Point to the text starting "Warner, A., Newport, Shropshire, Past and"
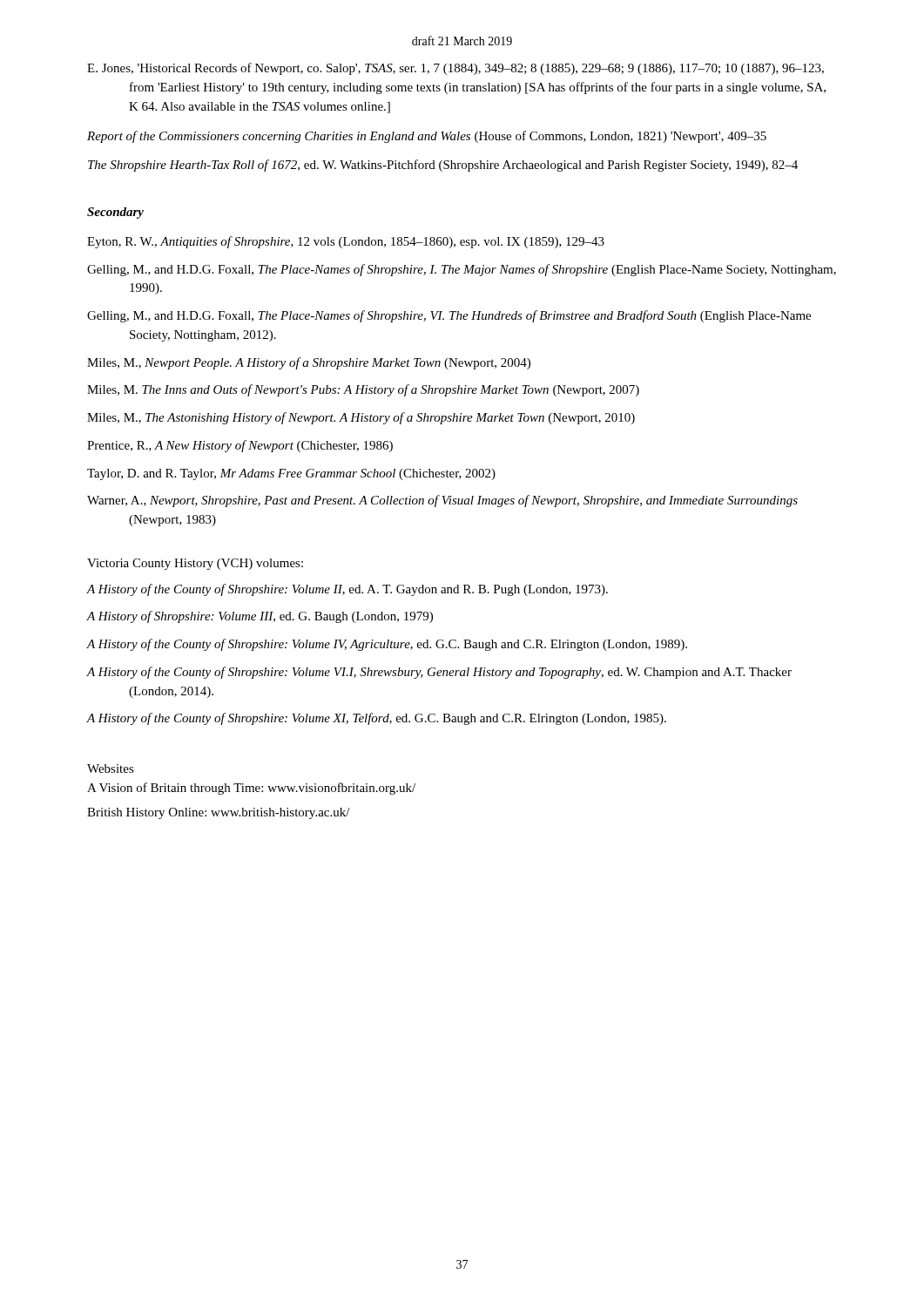 [442, 510]
